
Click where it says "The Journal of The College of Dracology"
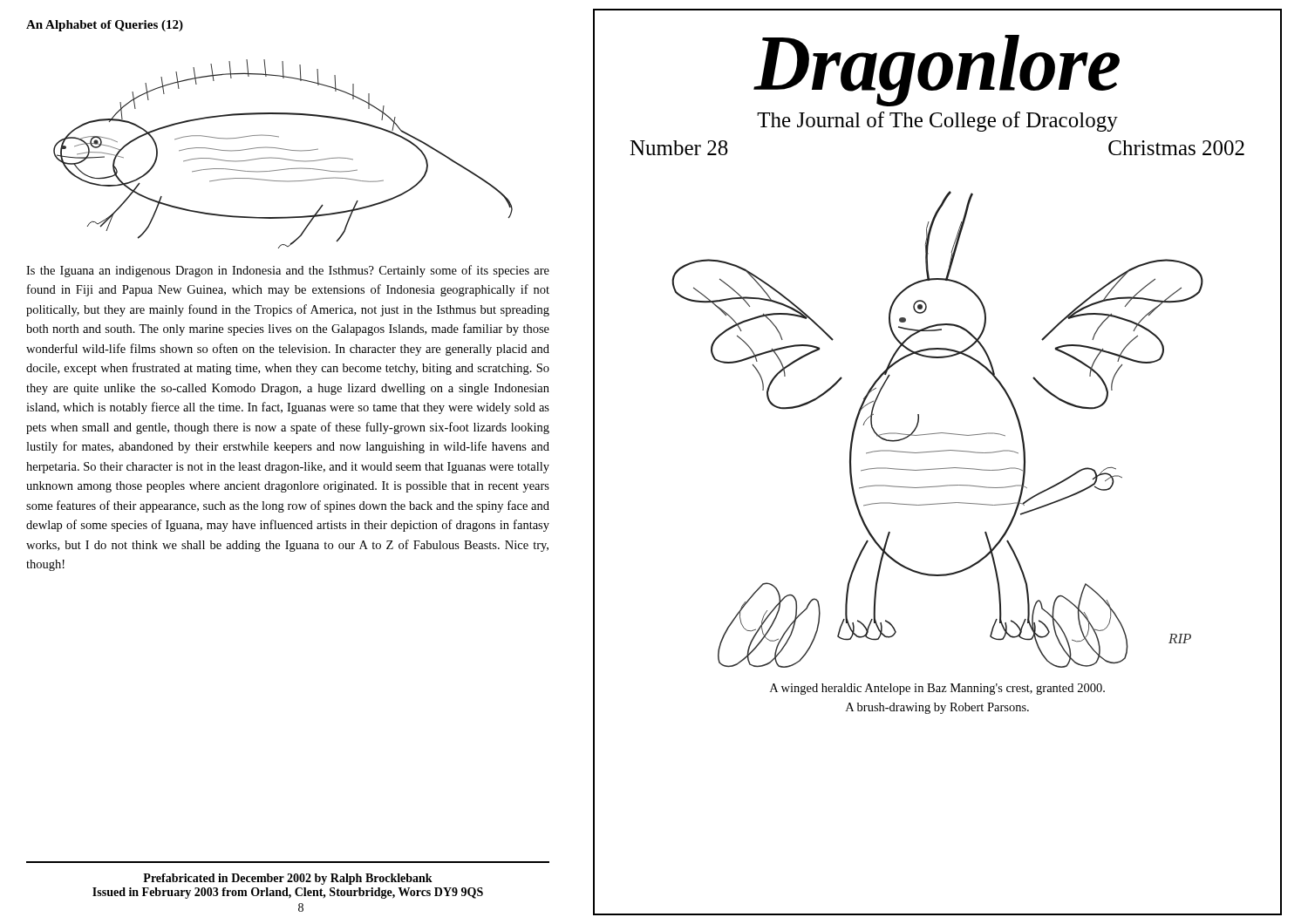(x=937, y=120)
